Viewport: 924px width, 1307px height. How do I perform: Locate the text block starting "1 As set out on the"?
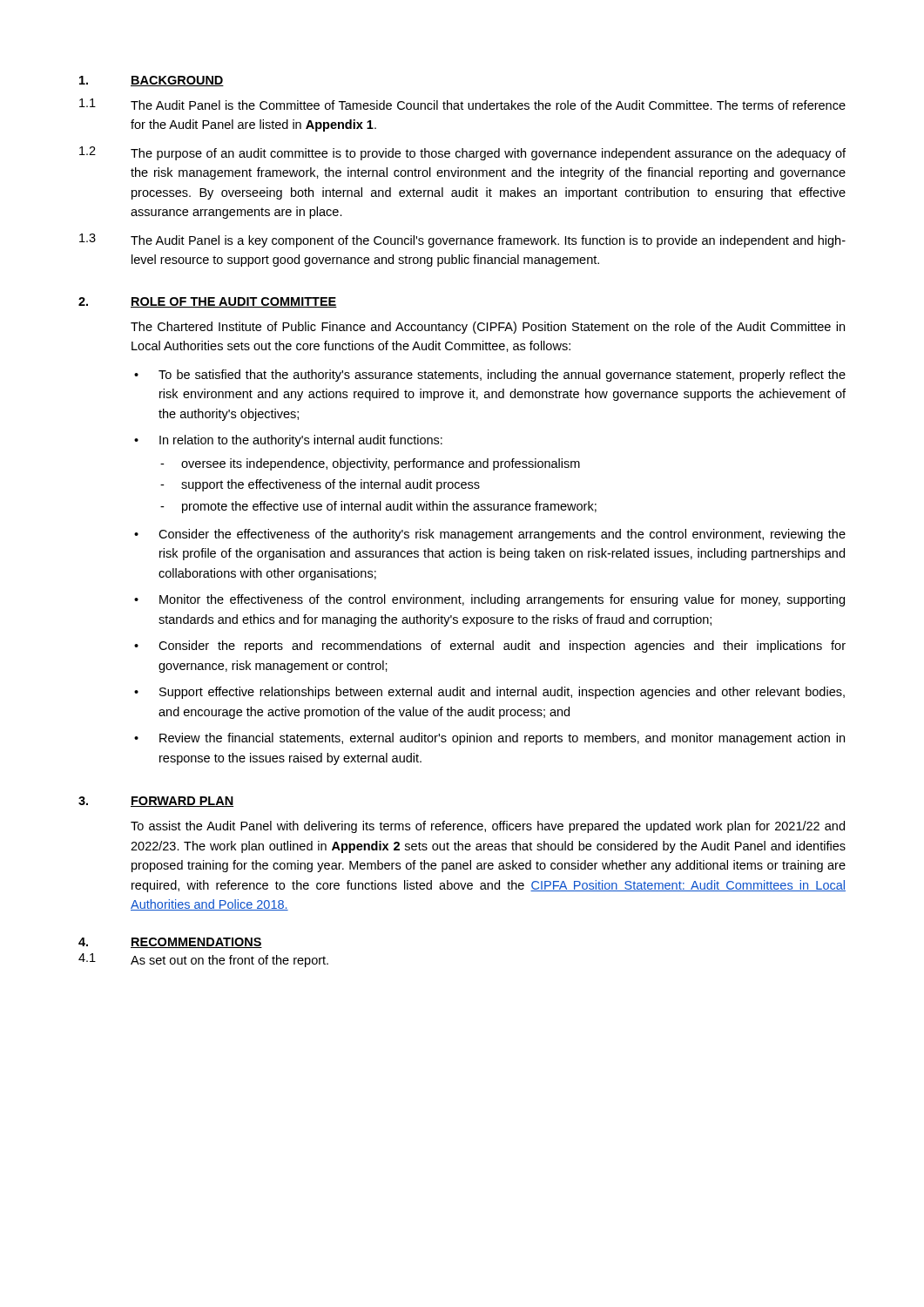(x=203, y=960)
